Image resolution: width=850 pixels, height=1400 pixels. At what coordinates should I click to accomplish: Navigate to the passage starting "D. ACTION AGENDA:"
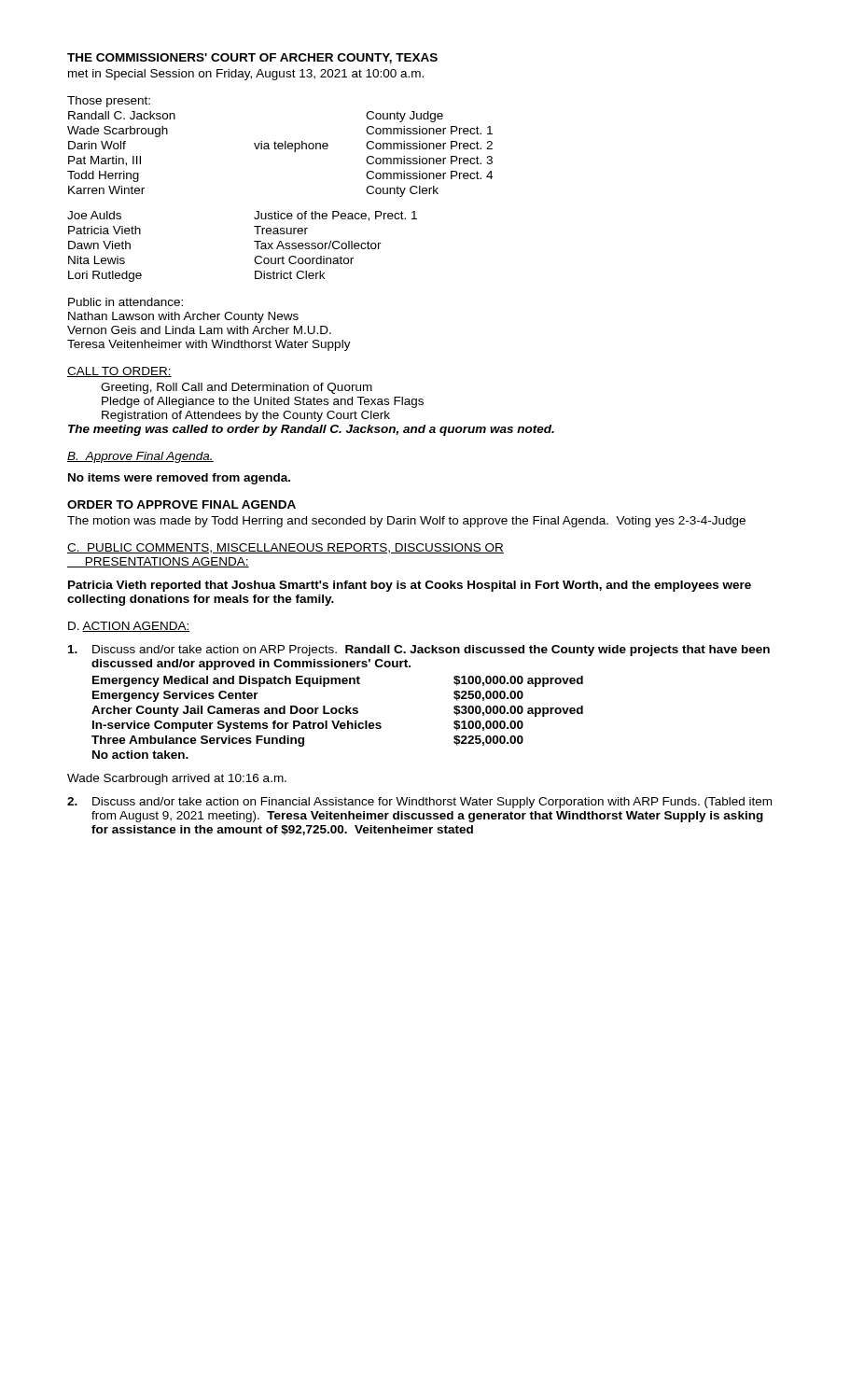click(x=128, y=626)
